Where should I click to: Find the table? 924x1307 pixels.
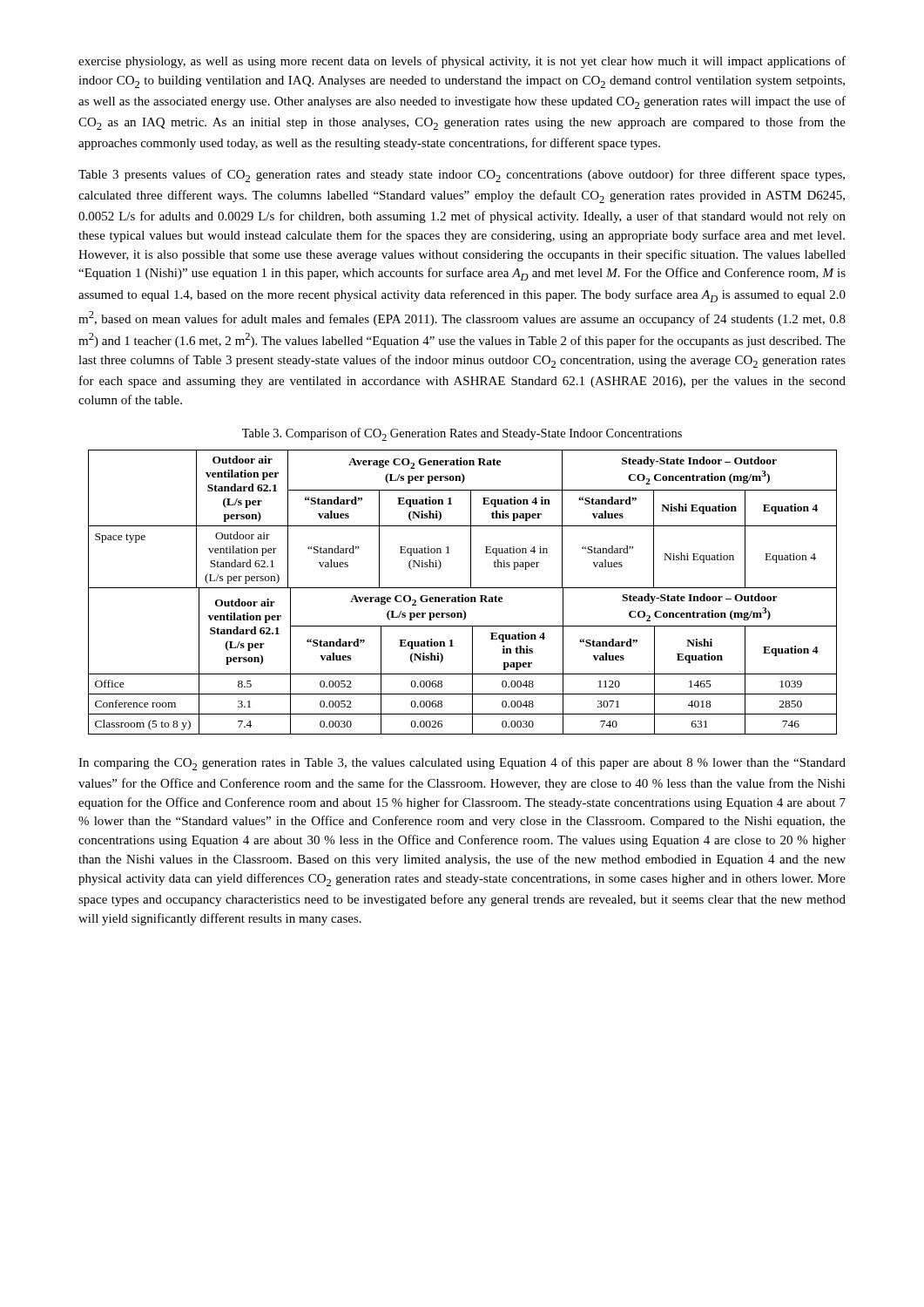click(462, 592)
